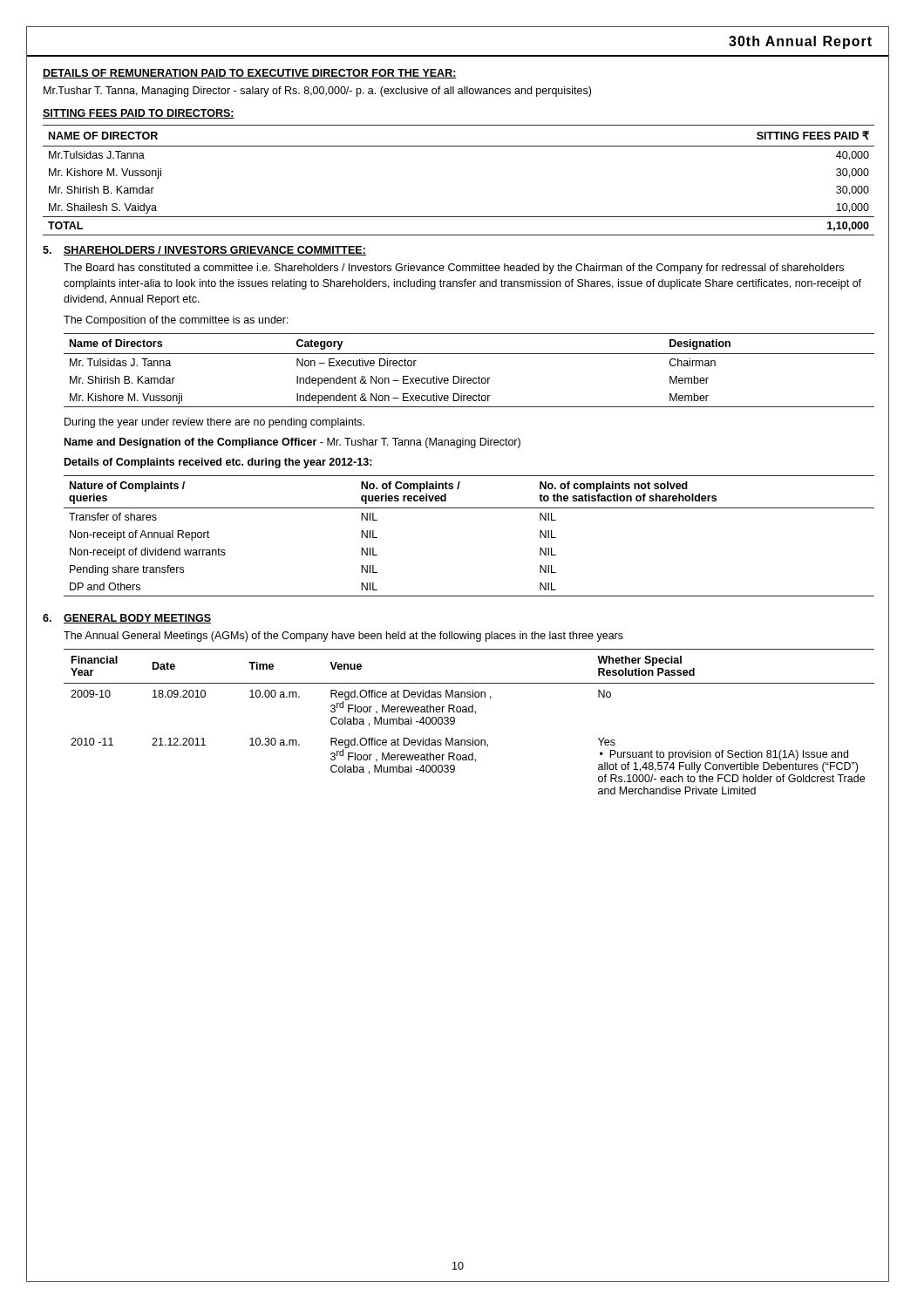
Task: Locate the region starting "Name and Designation of the"
Action: pos(292,442)
